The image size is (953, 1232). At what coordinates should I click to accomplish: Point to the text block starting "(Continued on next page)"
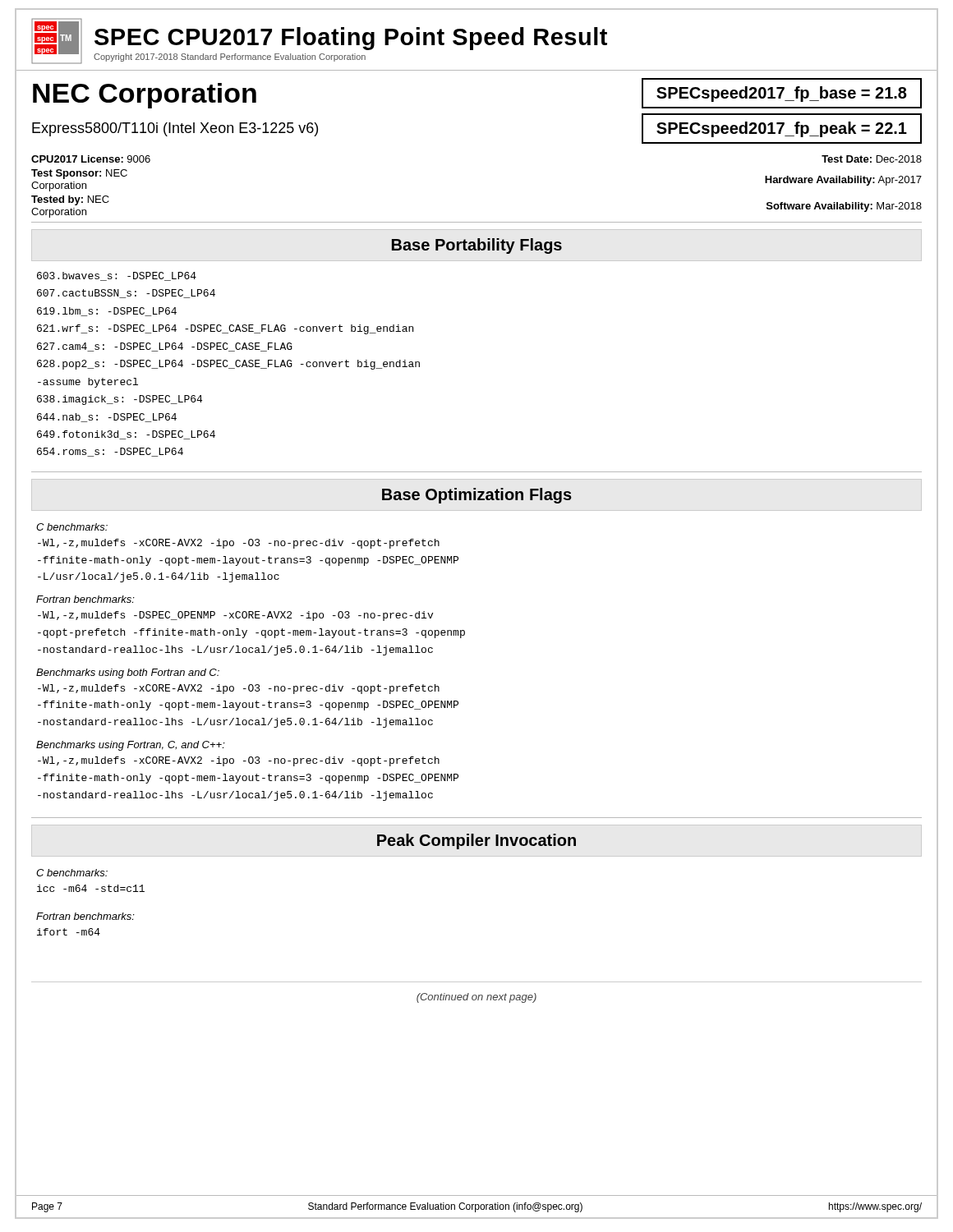coord(476,997)
